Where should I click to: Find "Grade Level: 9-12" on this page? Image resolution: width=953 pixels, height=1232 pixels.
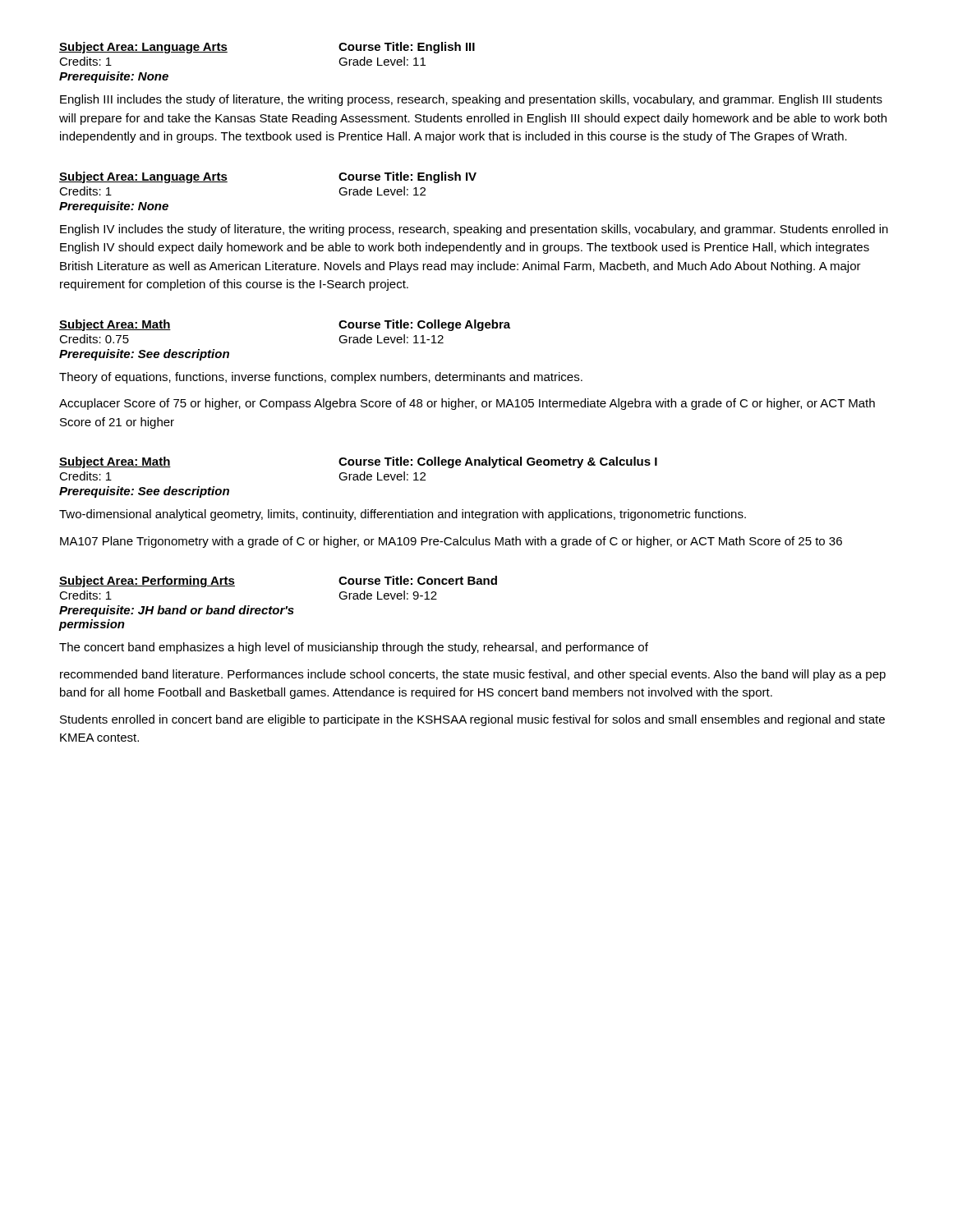[388, 595]
